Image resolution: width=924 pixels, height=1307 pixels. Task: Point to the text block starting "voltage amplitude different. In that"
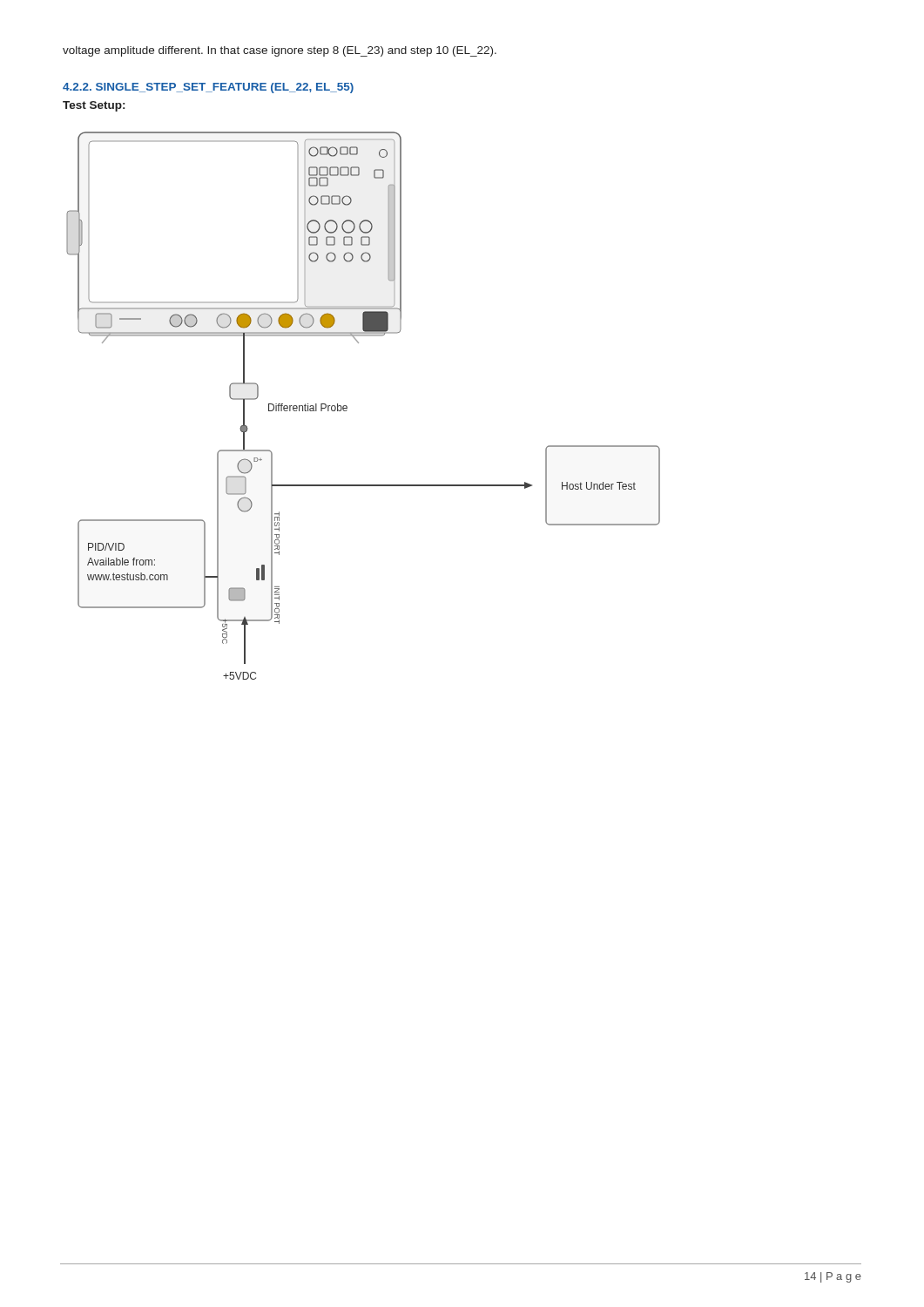point(280,50)
